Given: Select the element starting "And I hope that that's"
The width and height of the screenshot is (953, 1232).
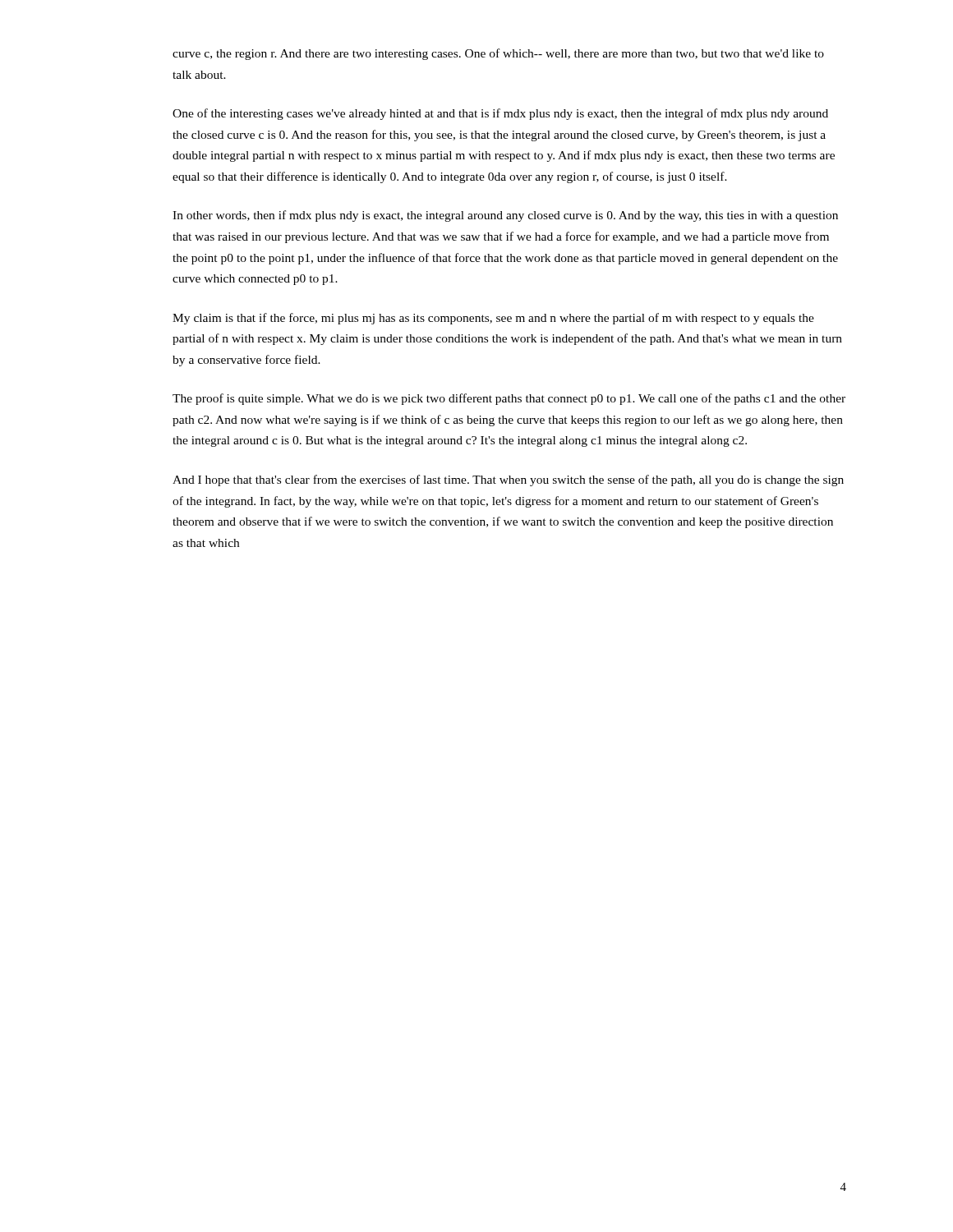Looking at the screenshot, I should [x=508, y=511].
